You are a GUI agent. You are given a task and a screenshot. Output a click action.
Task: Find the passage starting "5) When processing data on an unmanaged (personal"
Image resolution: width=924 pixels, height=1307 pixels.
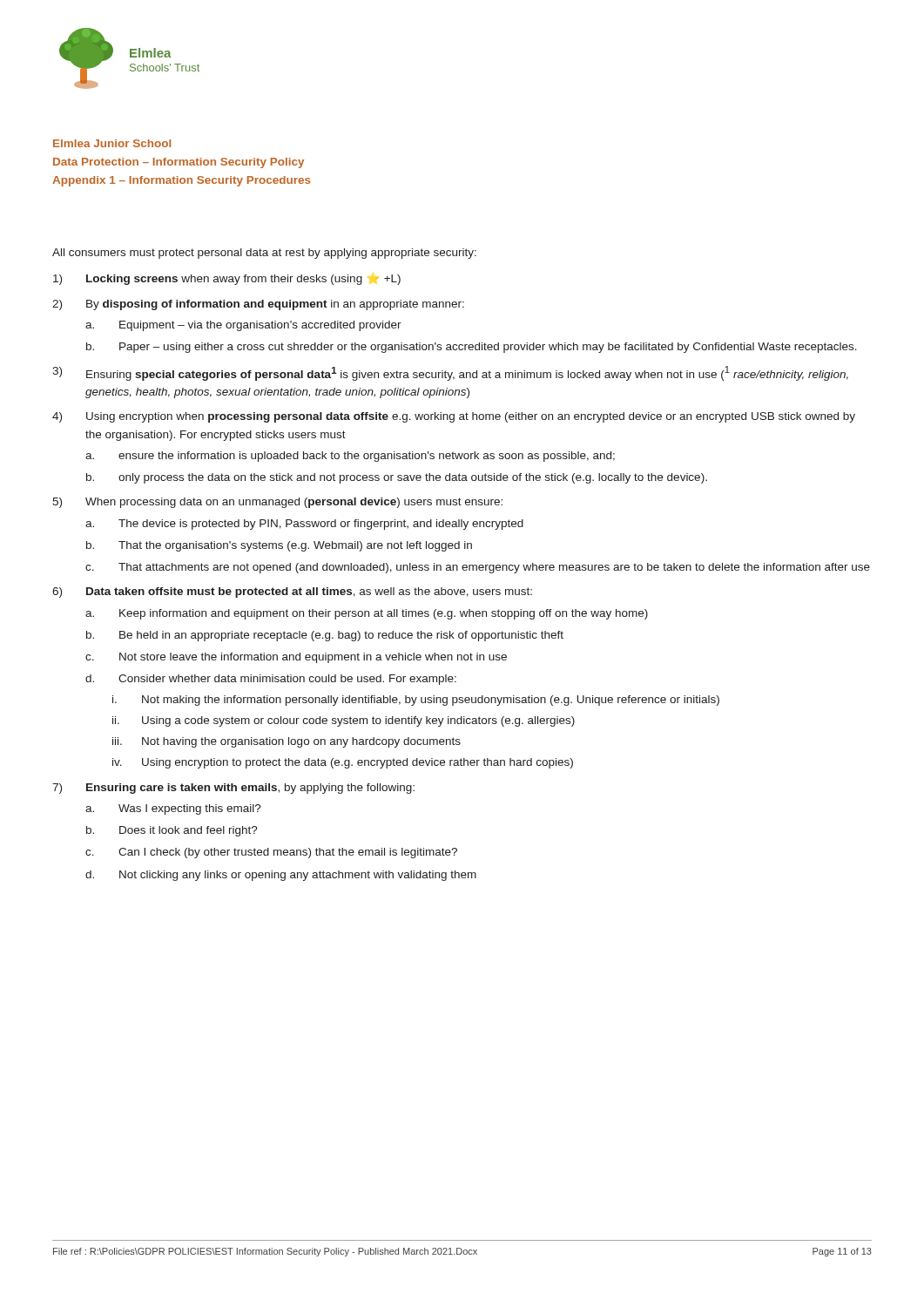tap(462, 535)
